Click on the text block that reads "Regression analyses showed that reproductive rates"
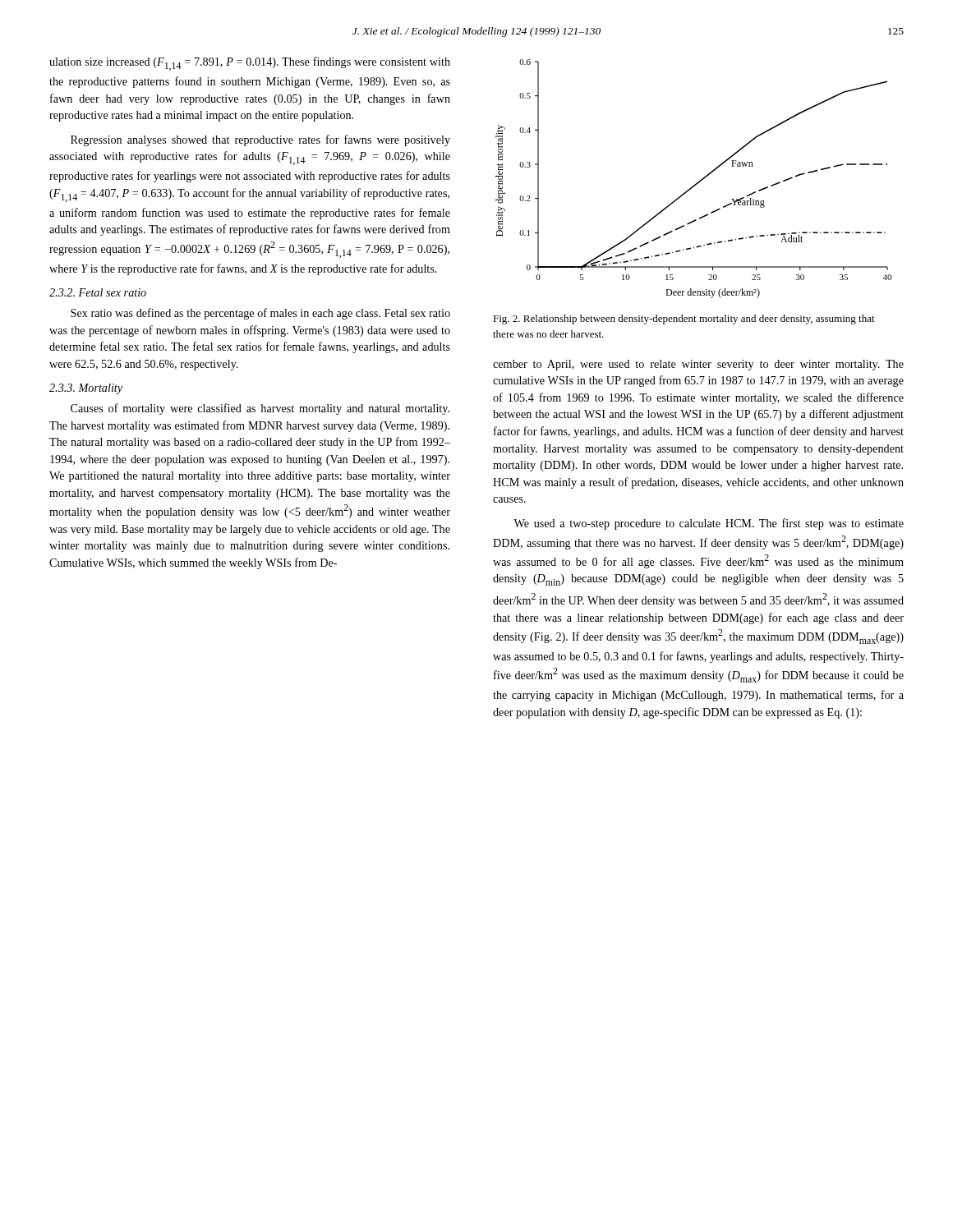The width and height of the screenshot is (953, 1232). [250, 204]
